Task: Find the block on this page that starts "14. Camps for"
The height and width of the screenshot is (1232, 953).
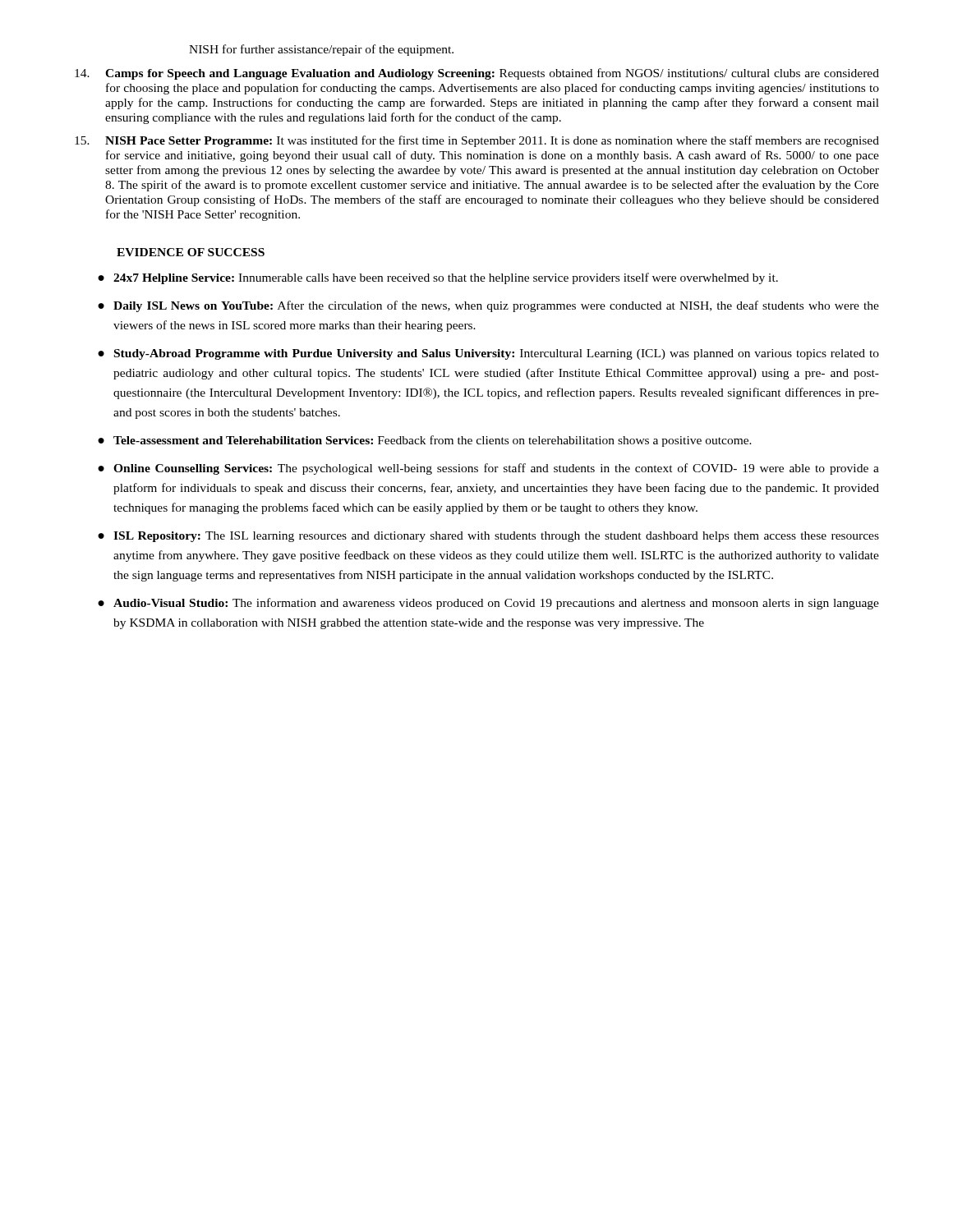Action: (x=476, y=95)
